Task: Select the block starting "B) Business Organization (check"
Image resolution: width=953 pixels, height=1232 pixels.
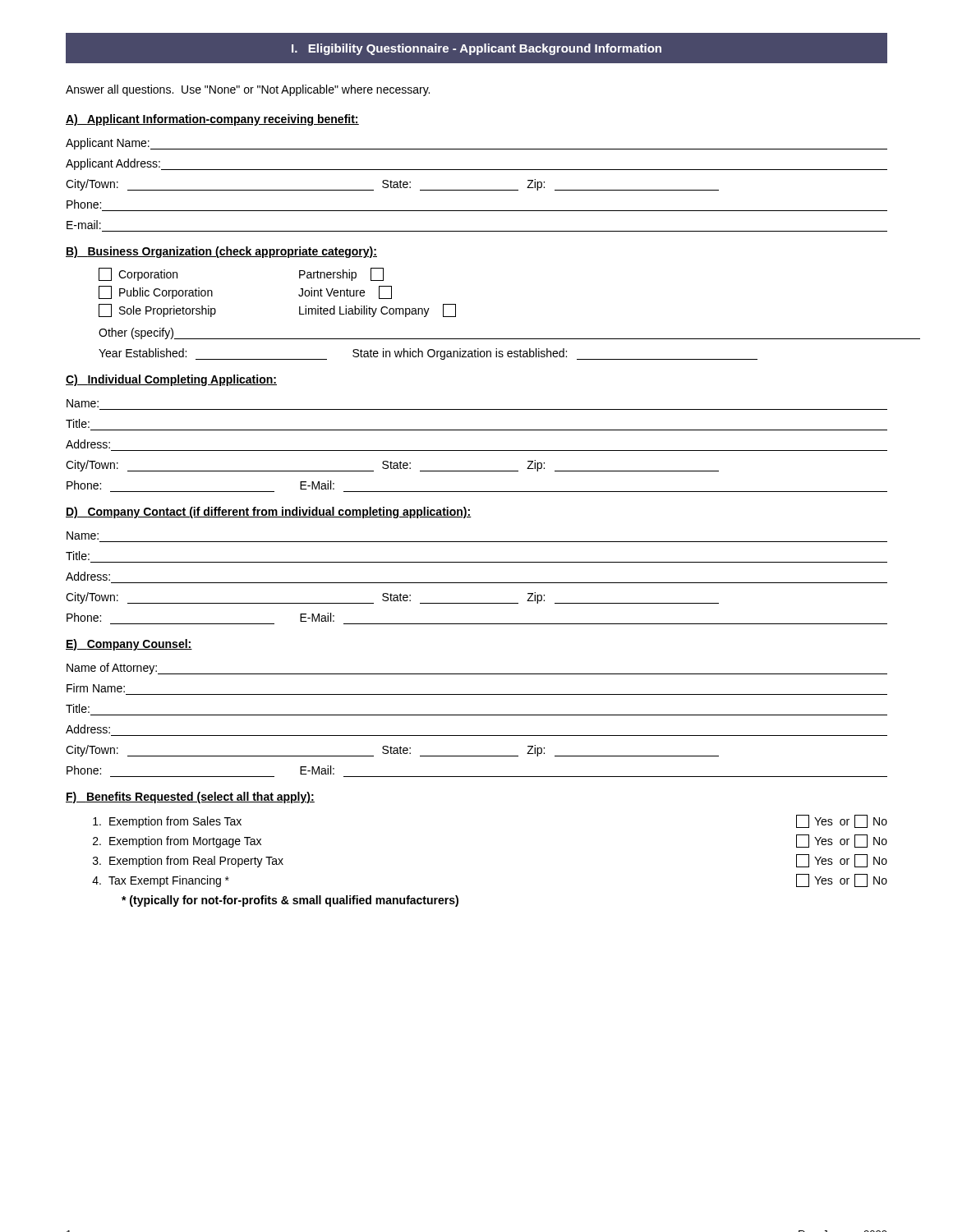Action: 221,251
